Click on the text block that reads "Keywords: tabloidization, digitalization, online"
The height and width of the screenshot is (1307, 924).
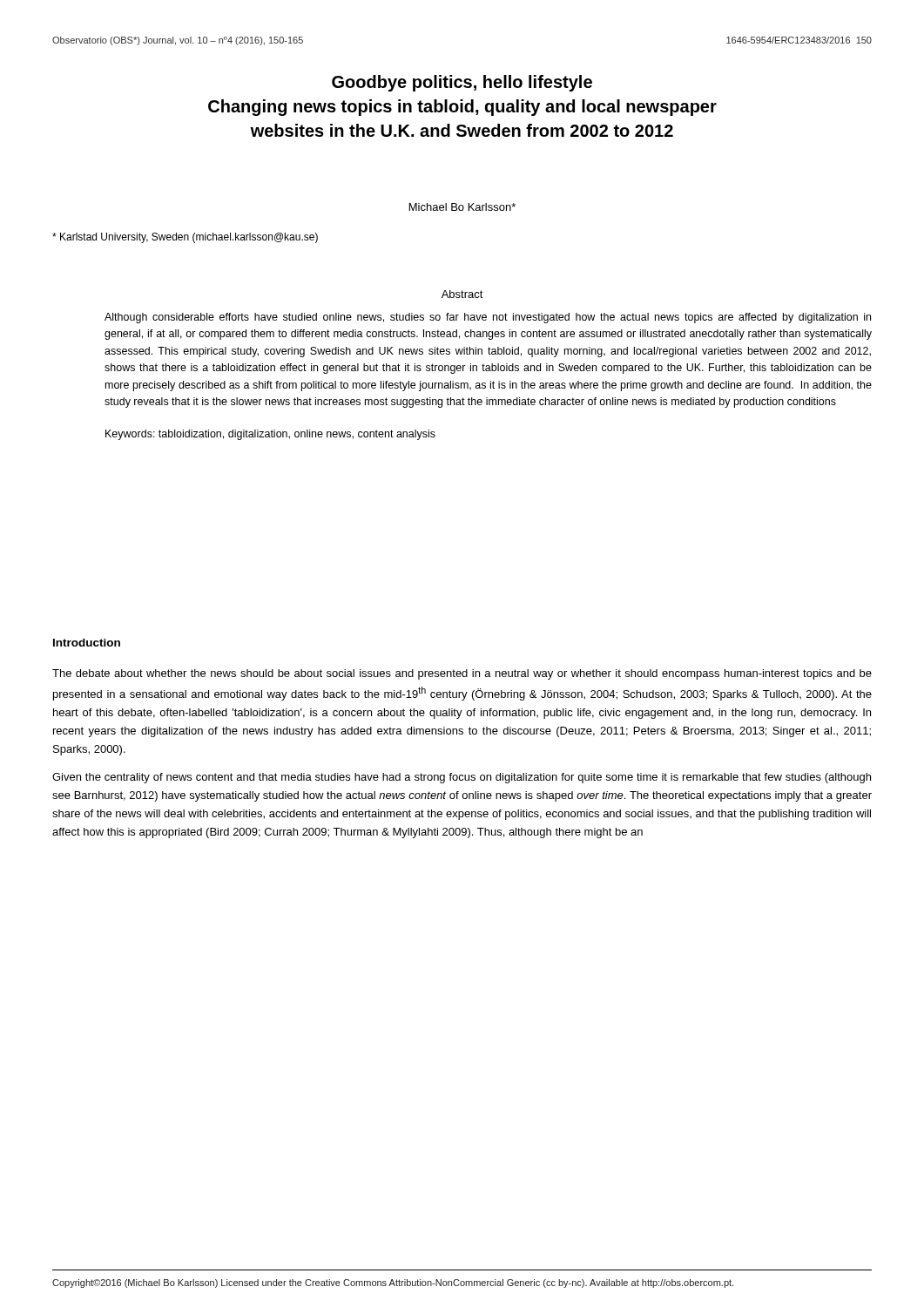click(x=270, y=434)
